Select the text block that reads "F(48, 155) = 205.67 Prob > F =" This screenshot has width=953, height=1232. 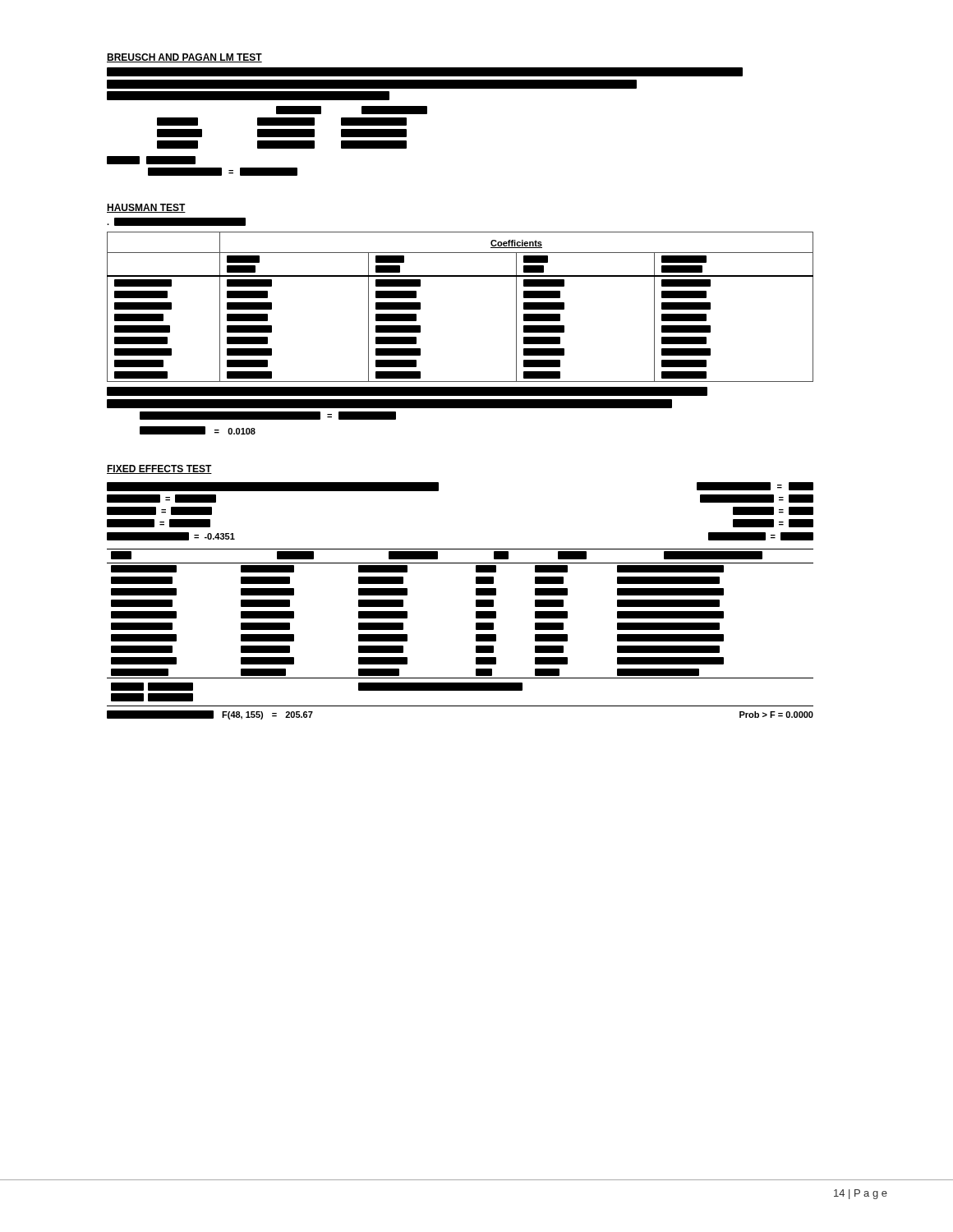[x=460, y=715]
